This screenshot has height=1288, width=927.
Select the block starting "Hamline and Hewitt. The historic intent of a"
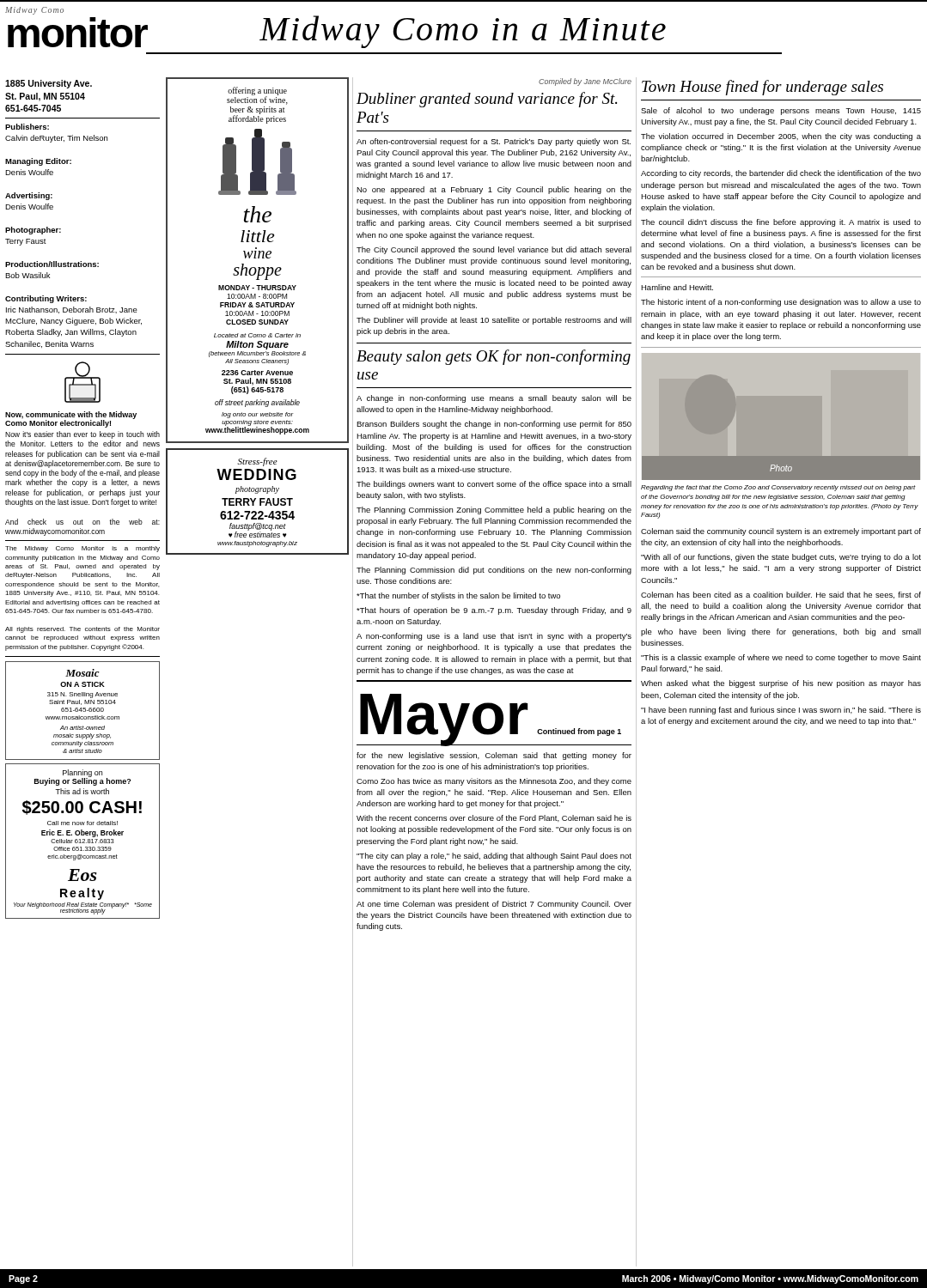[x=781, y=312]
